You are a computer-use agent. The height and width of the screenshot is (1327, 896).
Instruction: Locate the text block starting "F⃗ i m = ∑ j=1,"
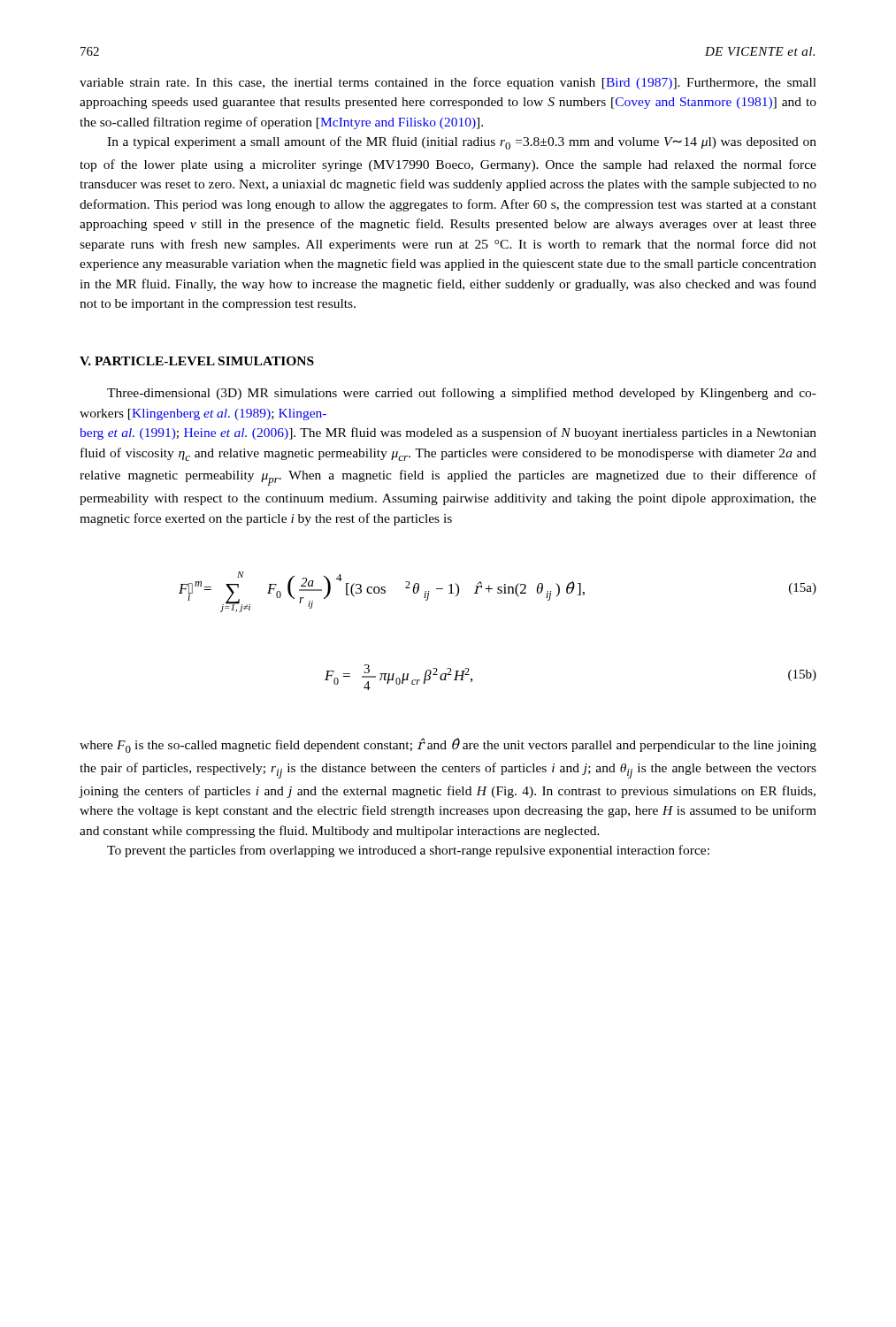pos(497,589)
